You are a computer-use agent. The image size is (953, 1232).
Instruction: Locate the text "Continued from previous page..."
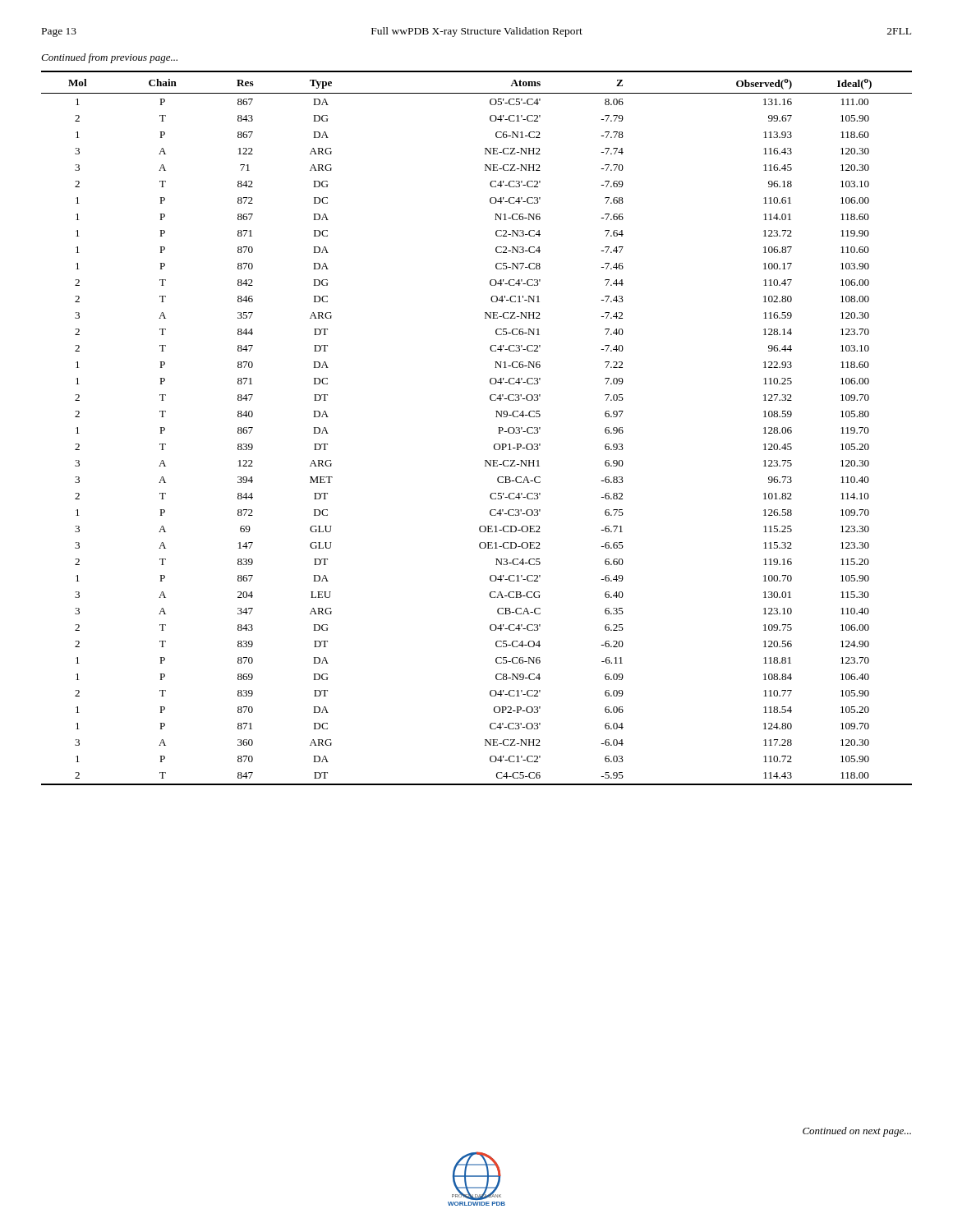point(110,57)
